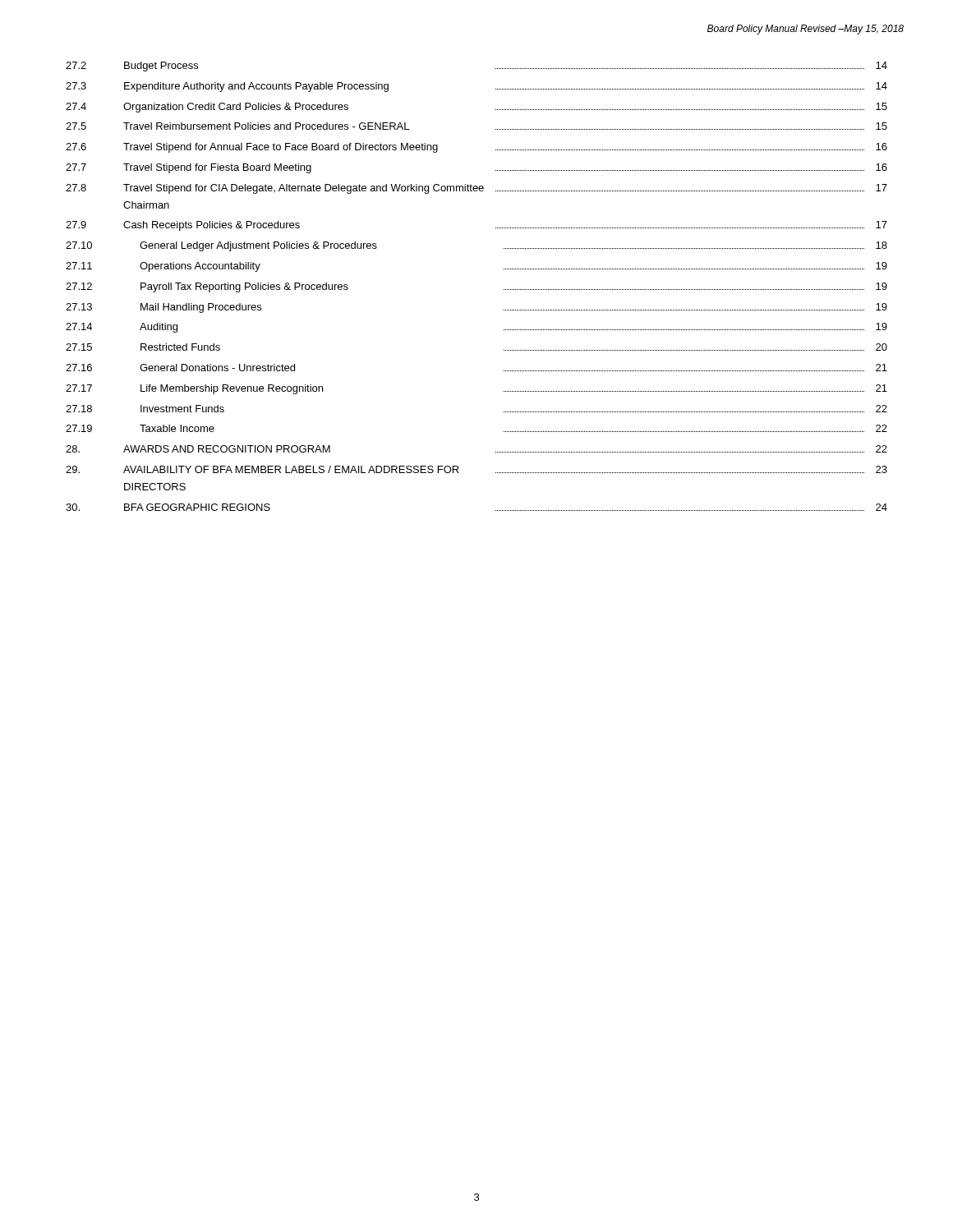Point to the text starting "27.4 Organization Credit Card Policies &"
Screen dimensions: 1232x953
tap(74, 107)
